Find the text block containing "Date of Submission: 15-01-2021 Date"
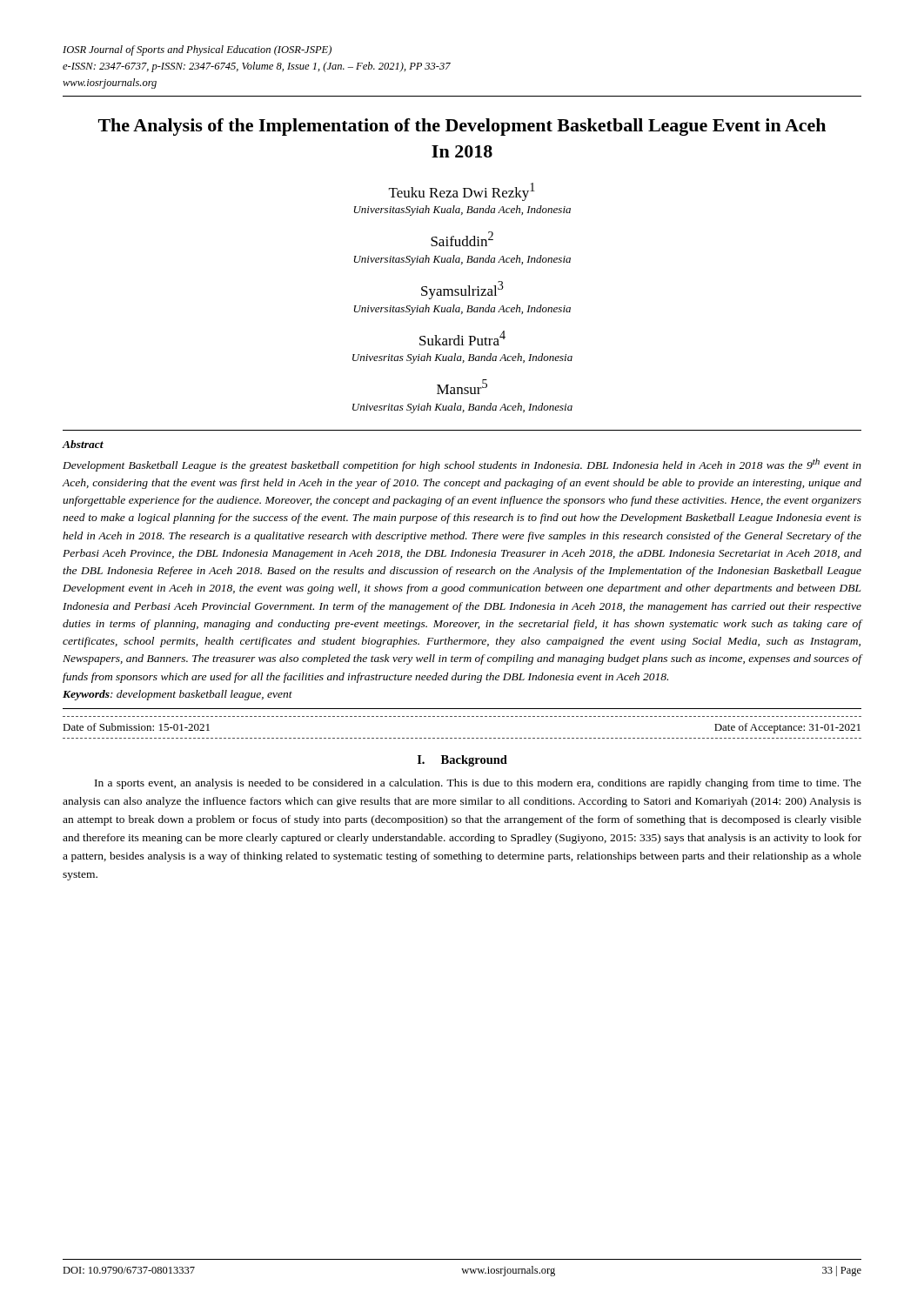Viewport: 924px width, 1305px height. click(462, 727)
